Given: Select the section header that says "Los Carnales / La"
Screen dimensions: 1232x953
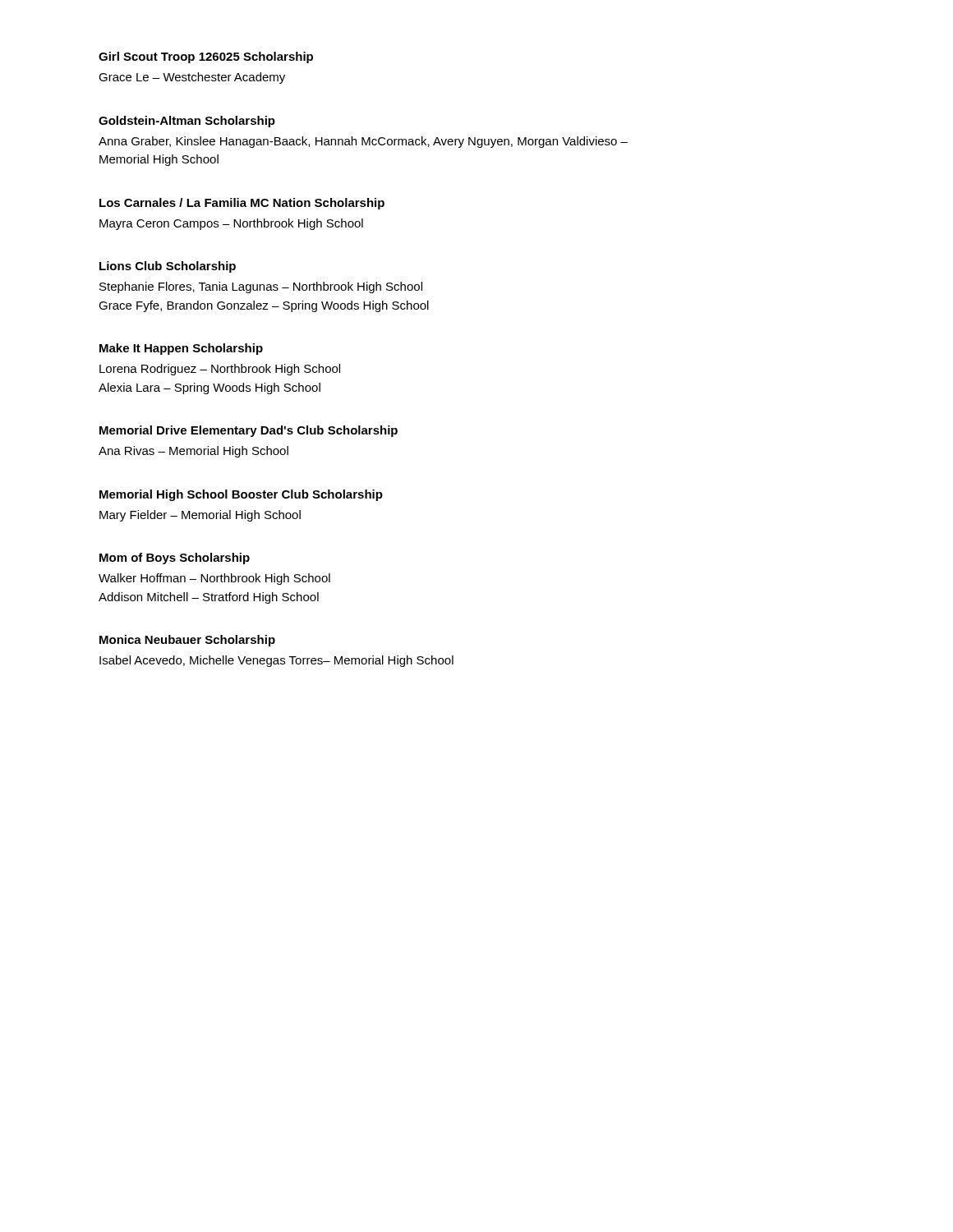Looking at the screenshot, I should pos(242,202).
